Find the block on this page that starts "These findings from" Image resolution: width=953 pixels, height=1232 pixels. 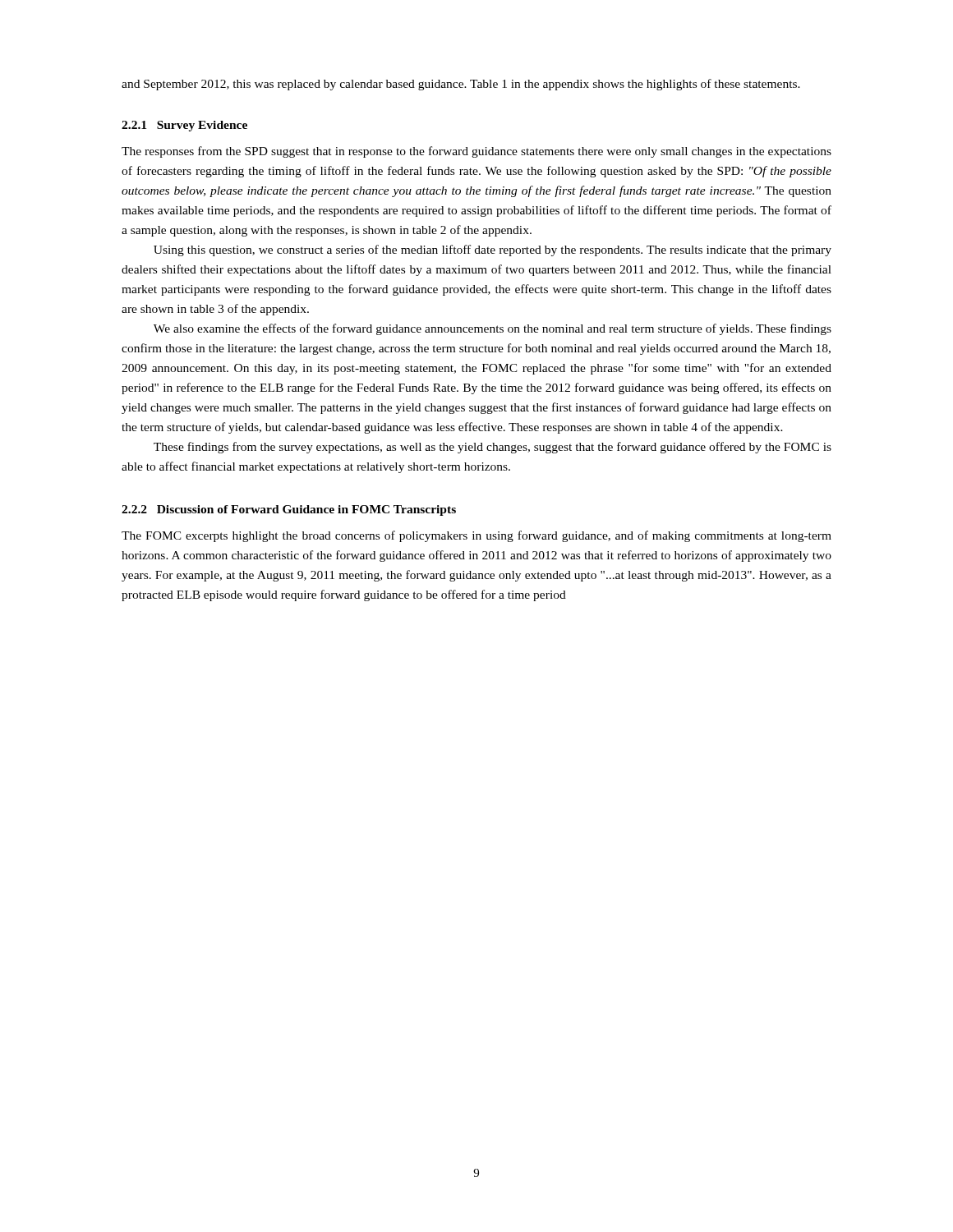point(476,457)
